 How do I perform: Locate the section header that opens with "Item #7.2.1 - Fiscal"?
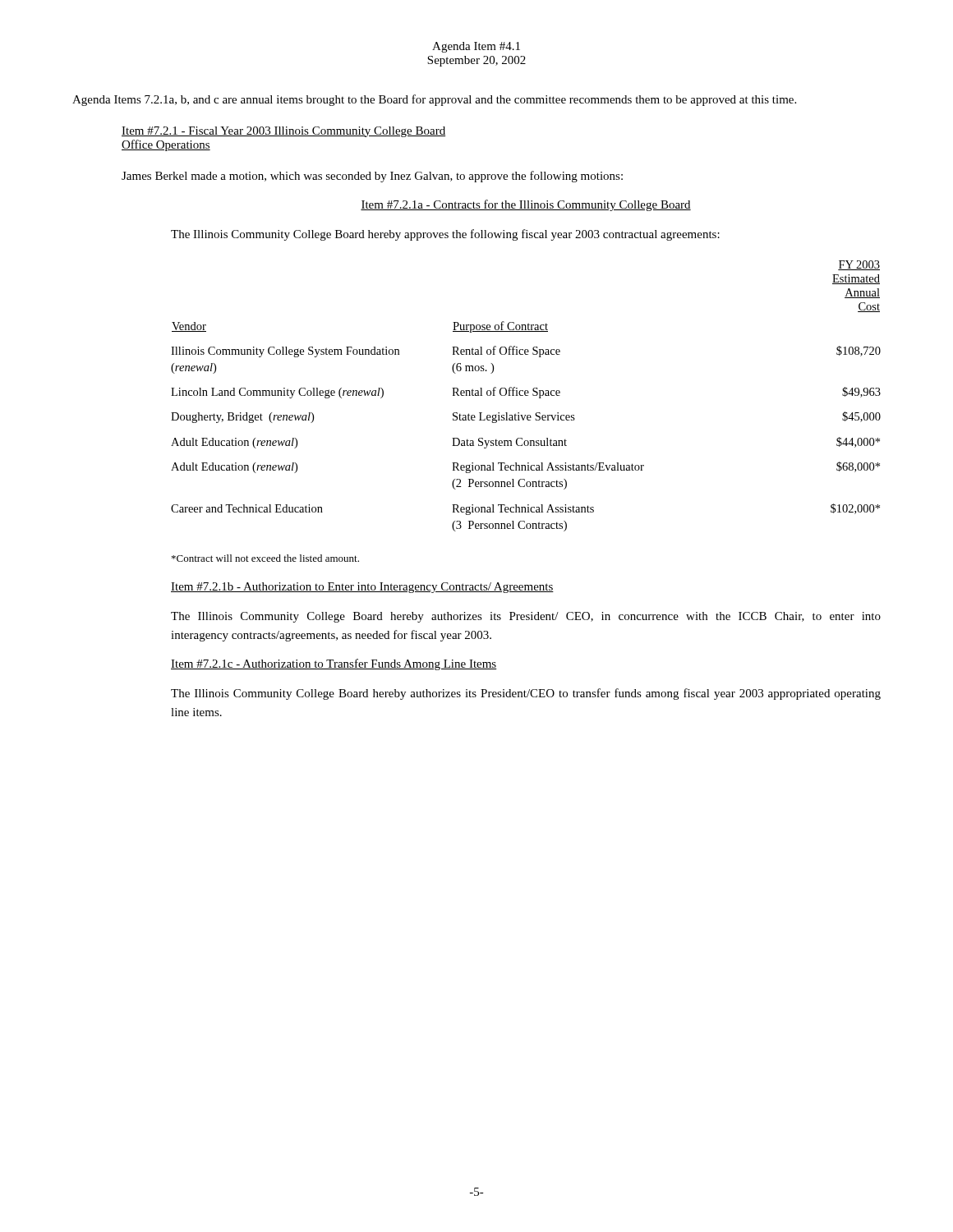(284, 137)
